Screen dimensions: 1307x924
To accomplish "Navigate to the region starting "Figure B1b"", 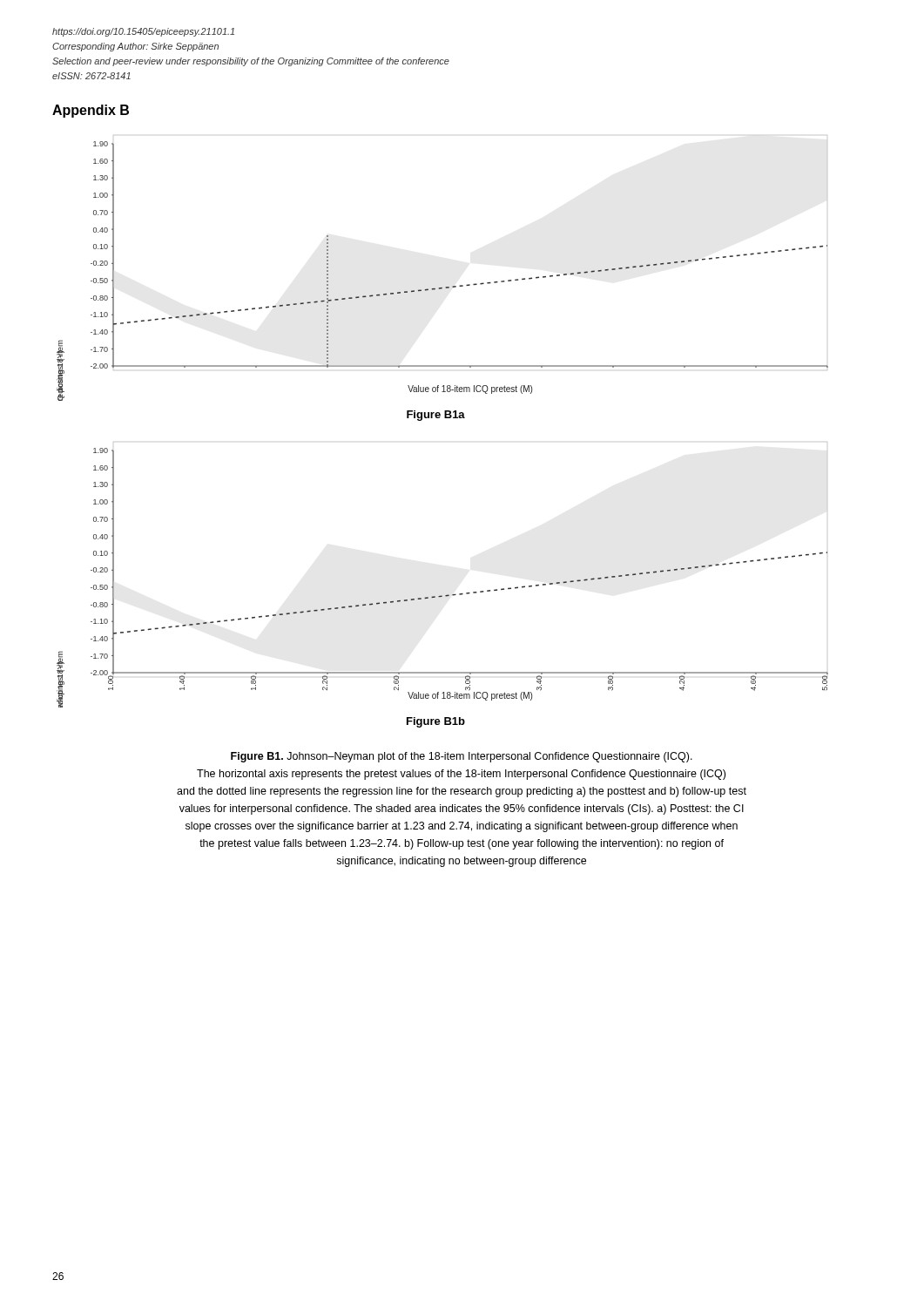I will click(x=435, y=721).
